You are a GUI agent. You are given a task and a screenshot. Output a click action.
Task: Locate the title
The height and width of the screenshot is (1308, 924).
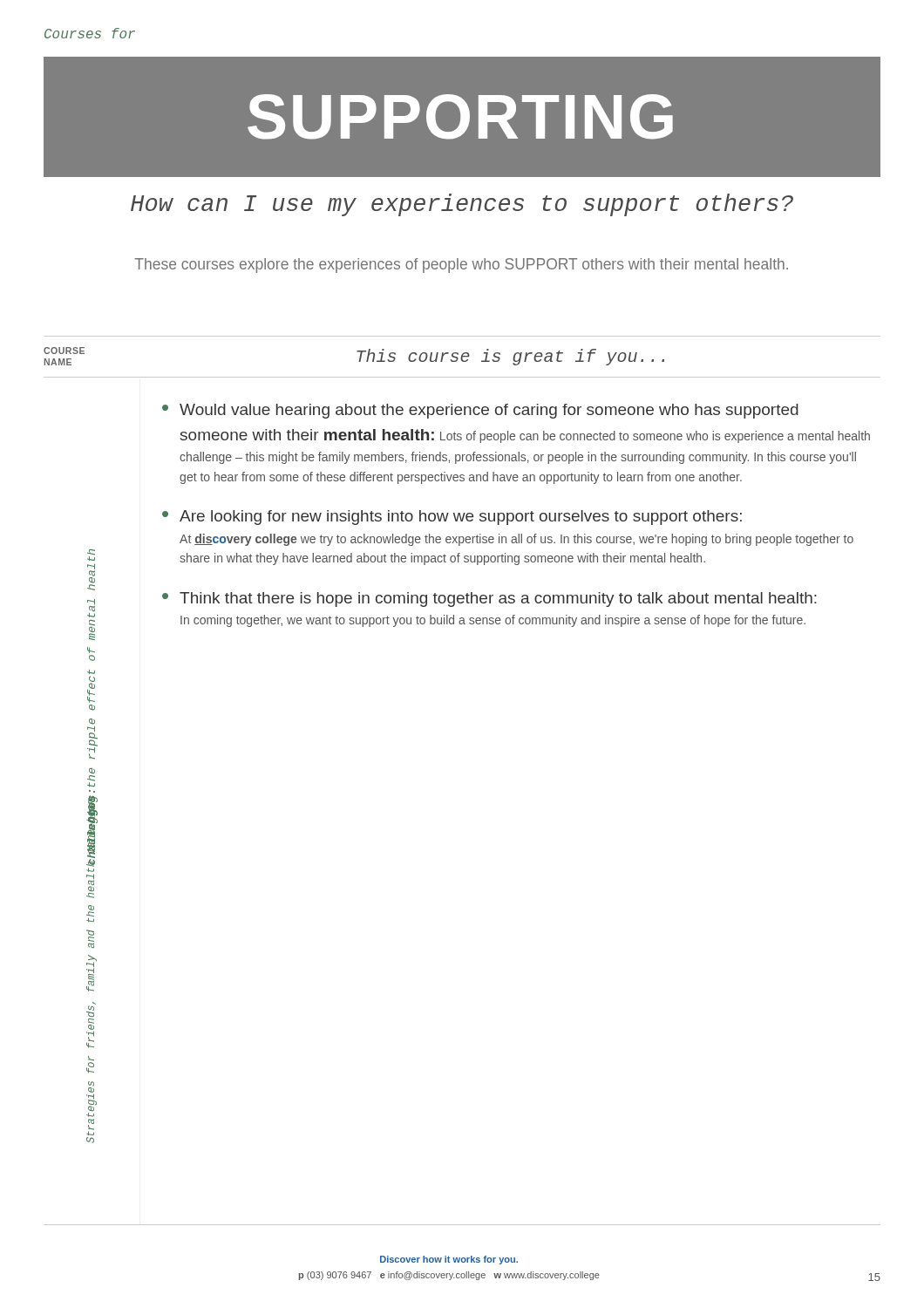(462, 117)
